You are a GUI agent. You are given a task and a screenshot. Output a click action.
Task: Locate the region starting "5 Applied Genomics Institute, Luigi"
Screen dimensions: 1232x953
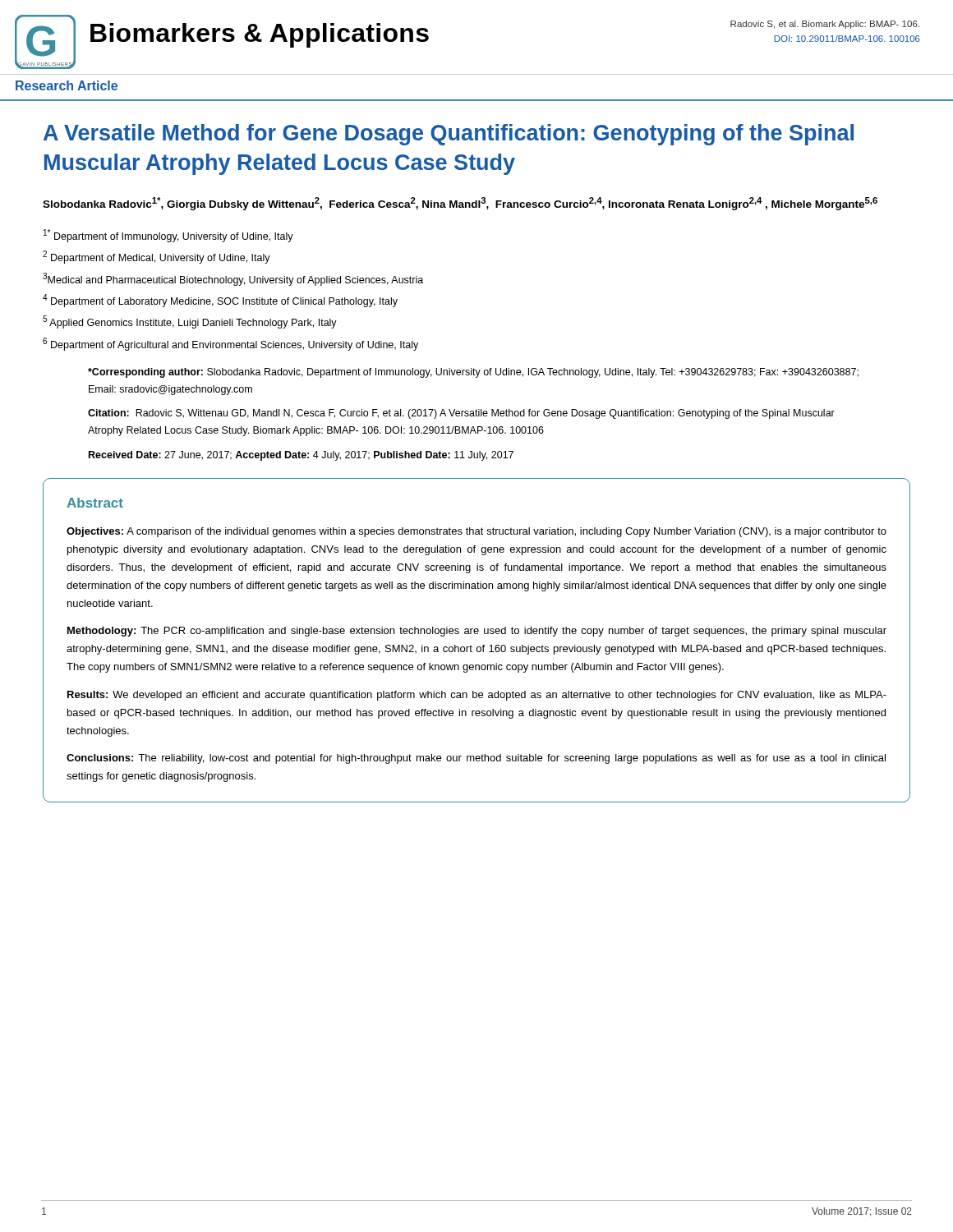click(x=190, y=322)
